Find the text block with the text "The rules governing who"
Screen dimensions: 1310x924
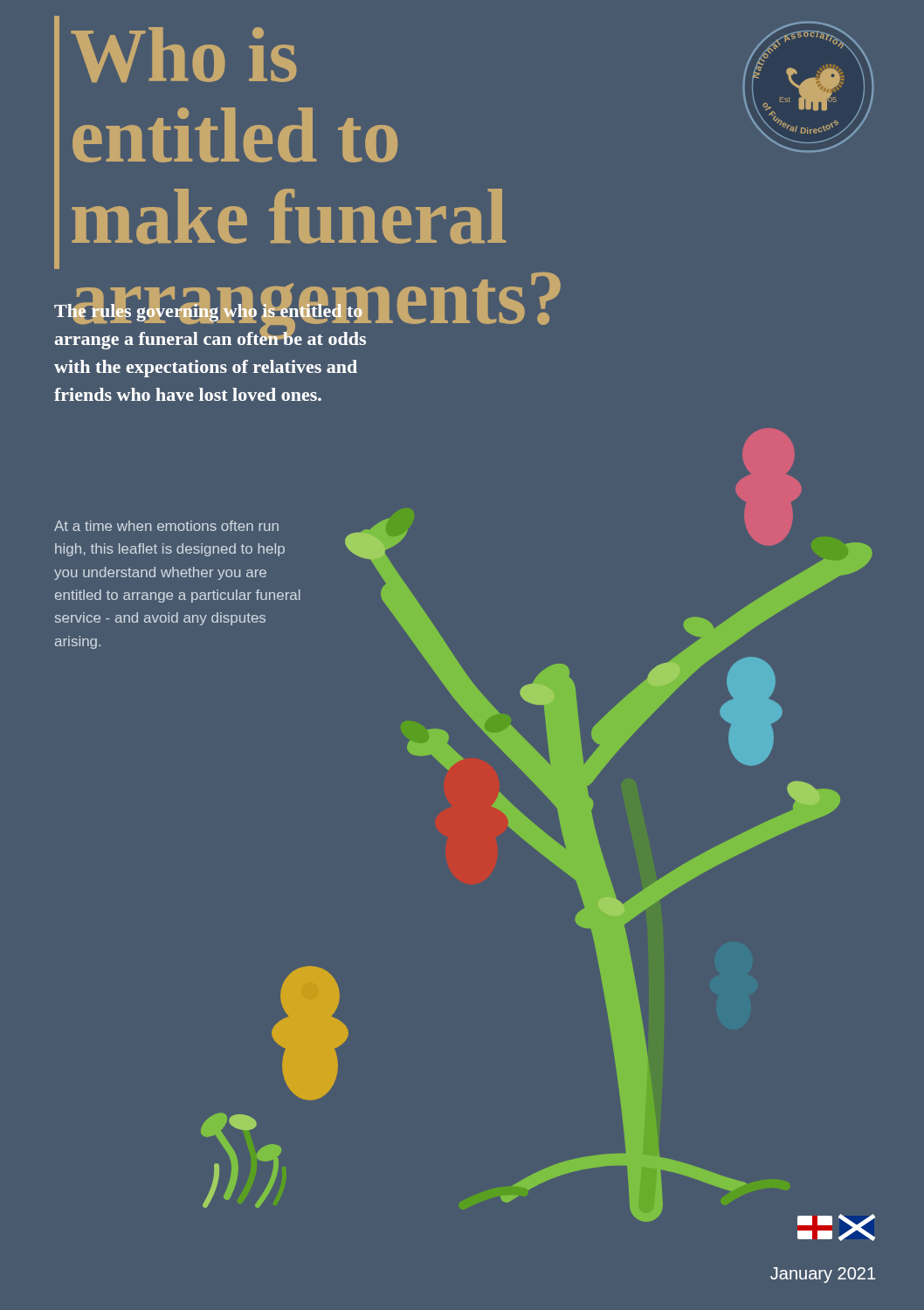click(x=216, y=353)
